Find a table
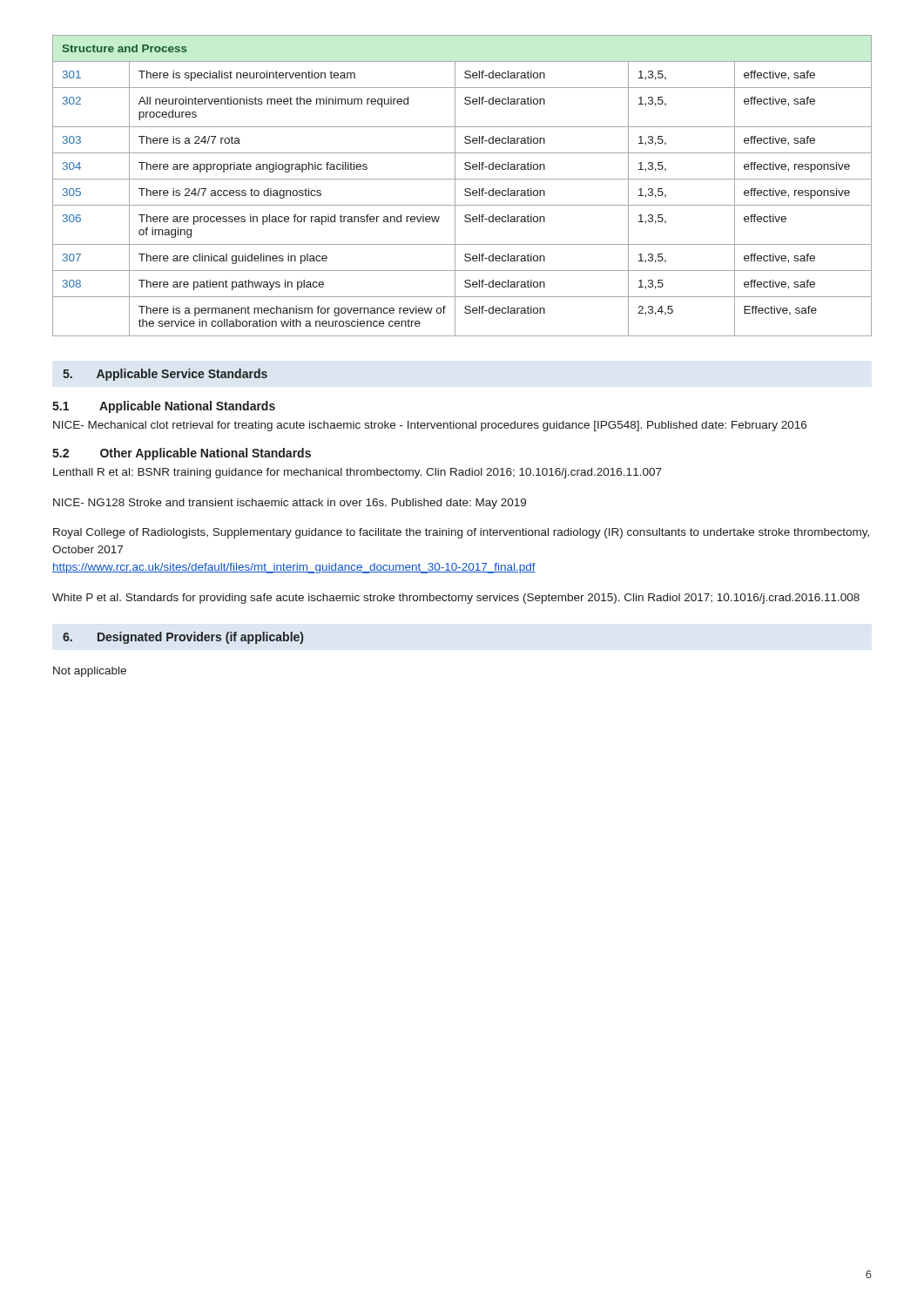The width and height of the screenshot is (924, 1307). point(462,186)
